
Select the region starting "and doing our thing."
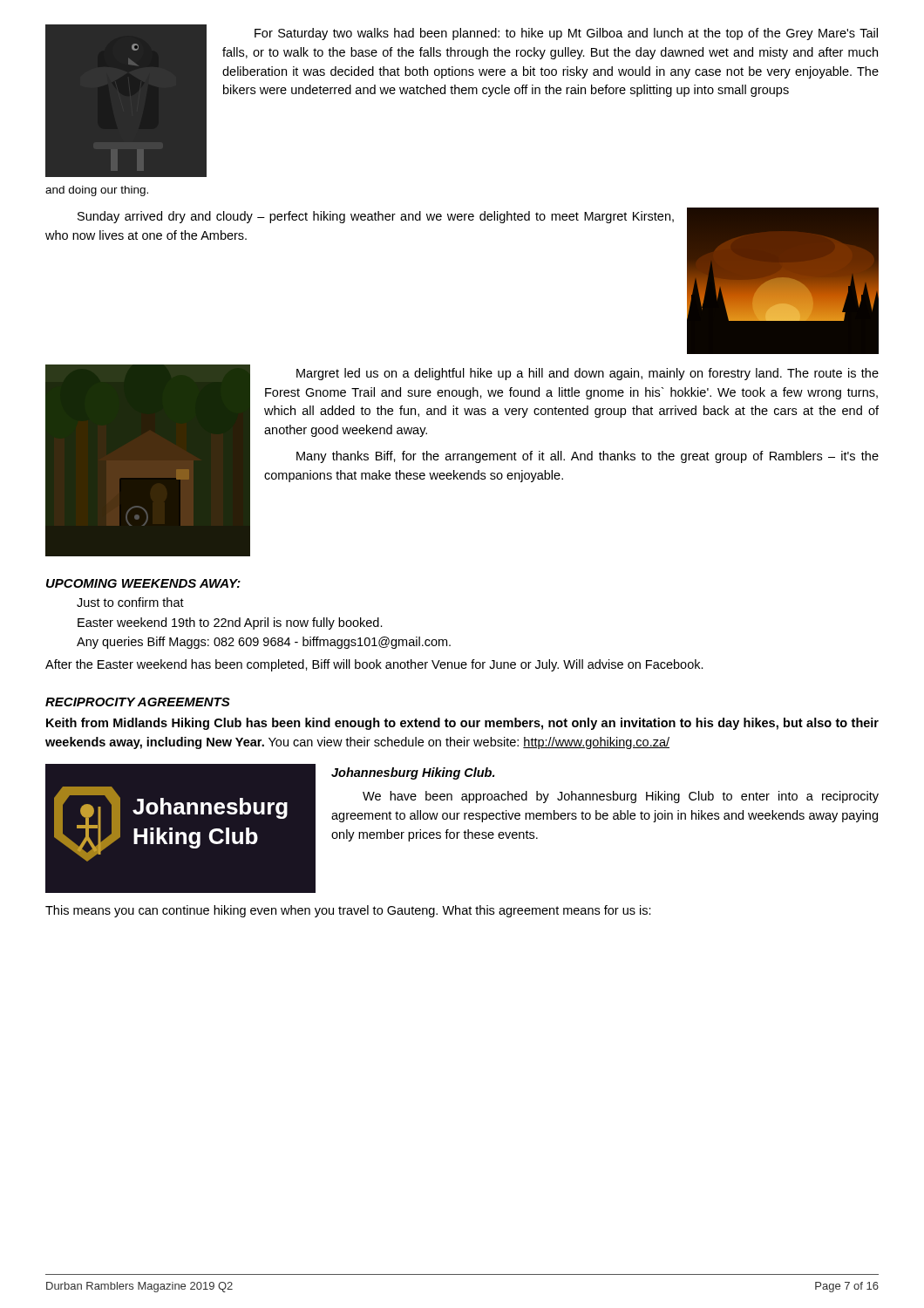pyautogui.click(x=97, y=190)
